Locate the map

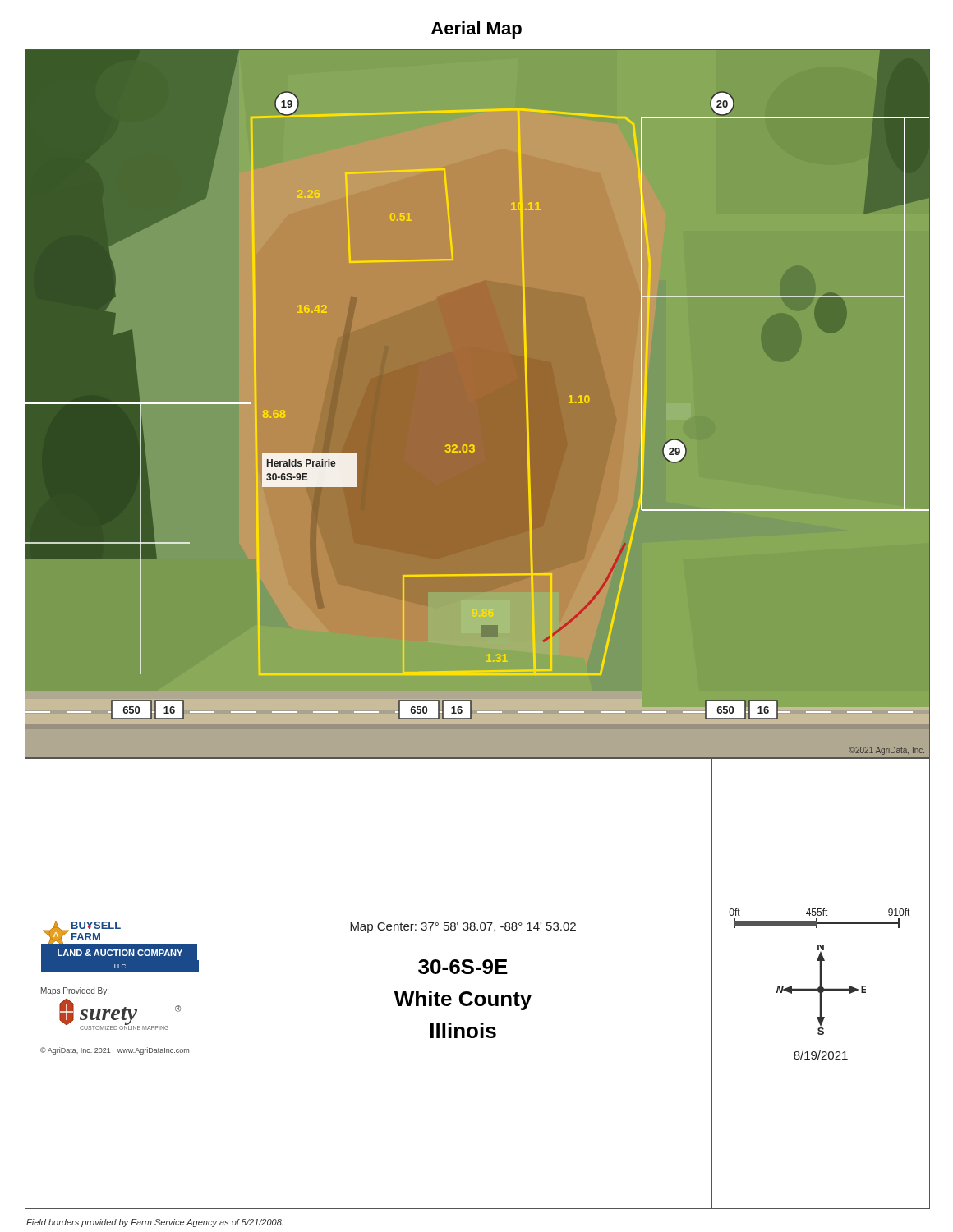pos(477,404)
